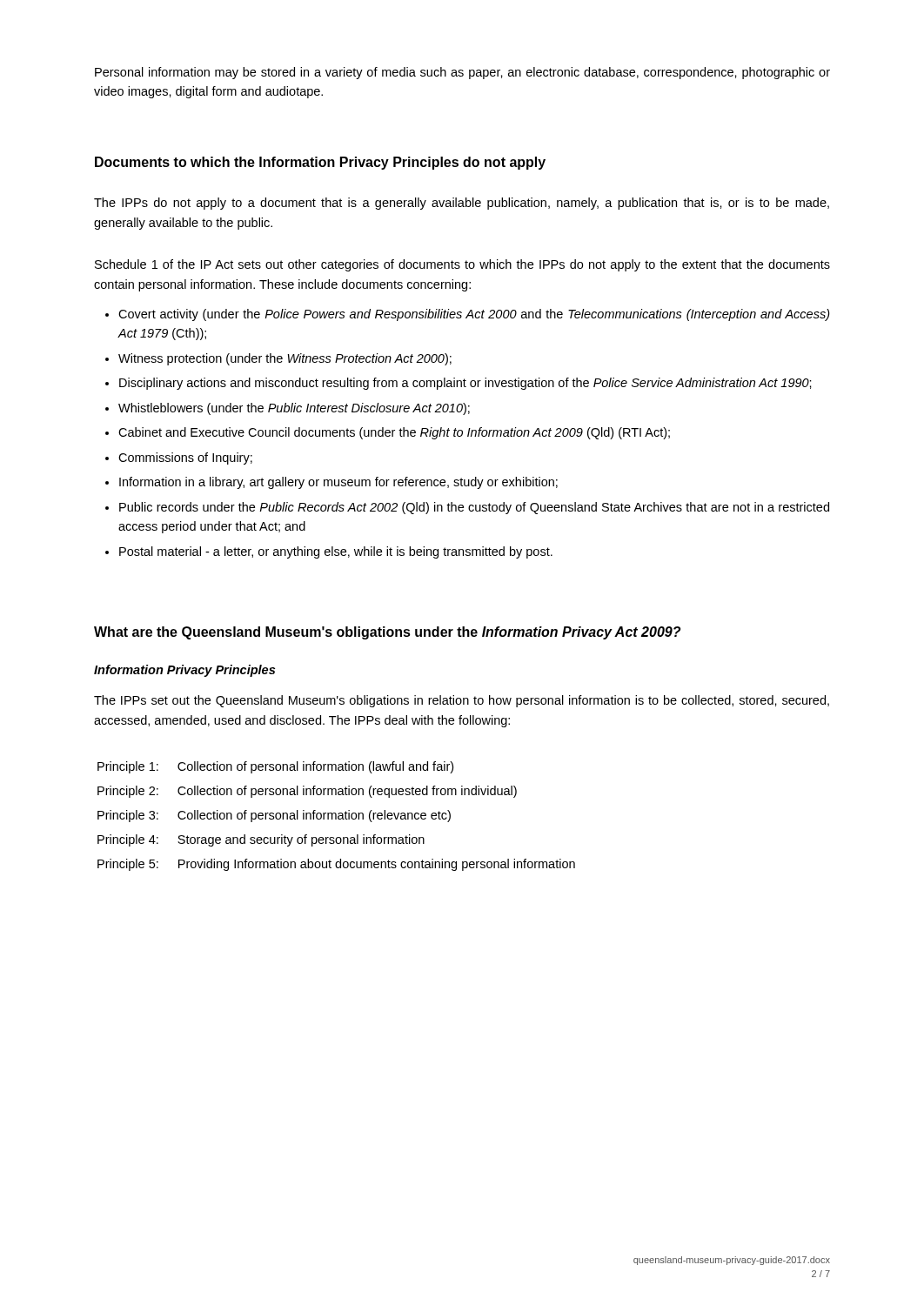Image resolution: width=924 pixels, height=1305 pixels.
Task: Select the block starting "Witness protection (under the Witness Protection Act"
Action: coord(285,358)
